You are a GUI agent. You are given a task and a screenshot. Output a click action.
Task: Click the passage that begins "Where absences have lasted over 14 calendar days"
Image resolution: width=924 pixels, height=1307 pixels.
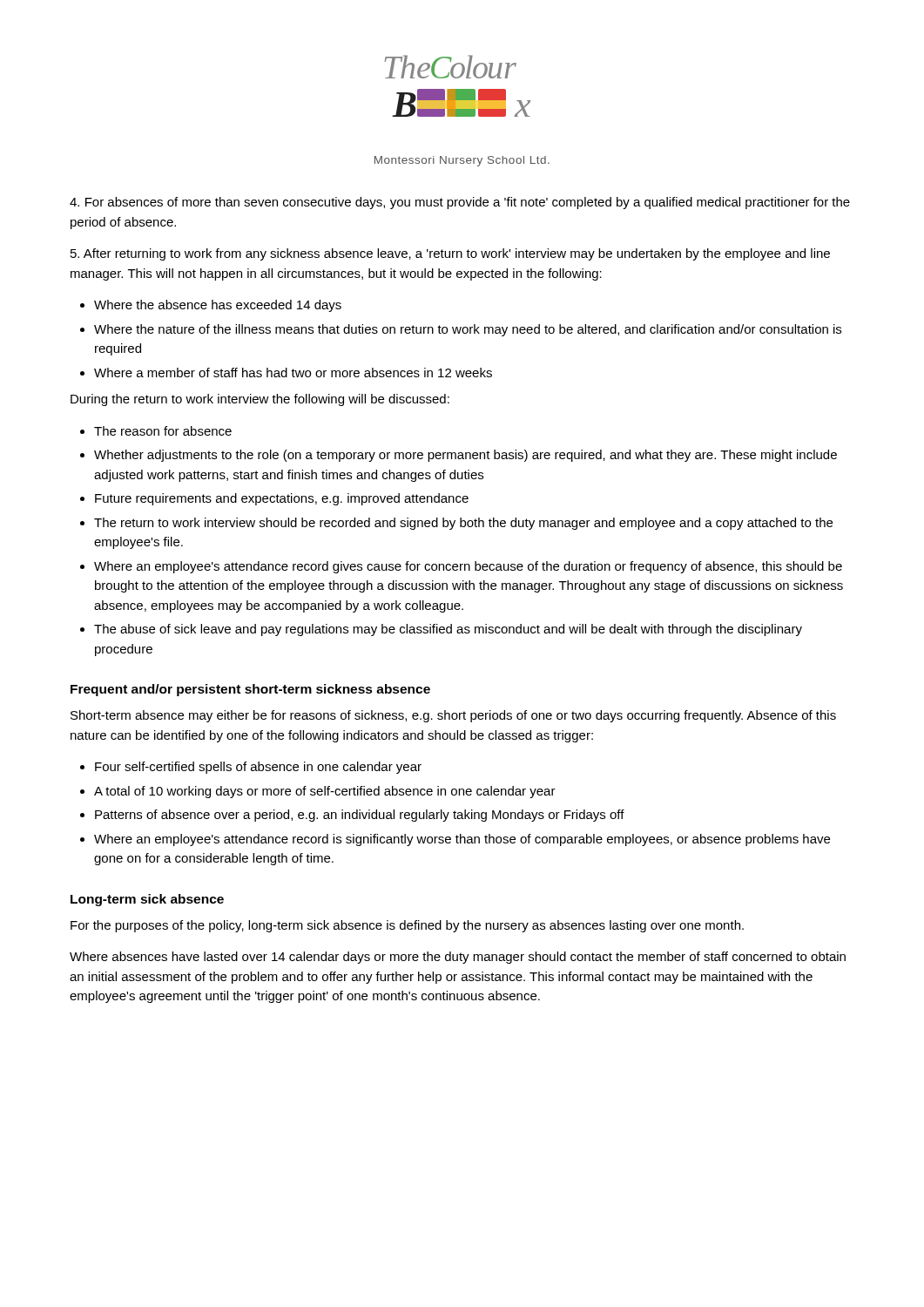458,976
